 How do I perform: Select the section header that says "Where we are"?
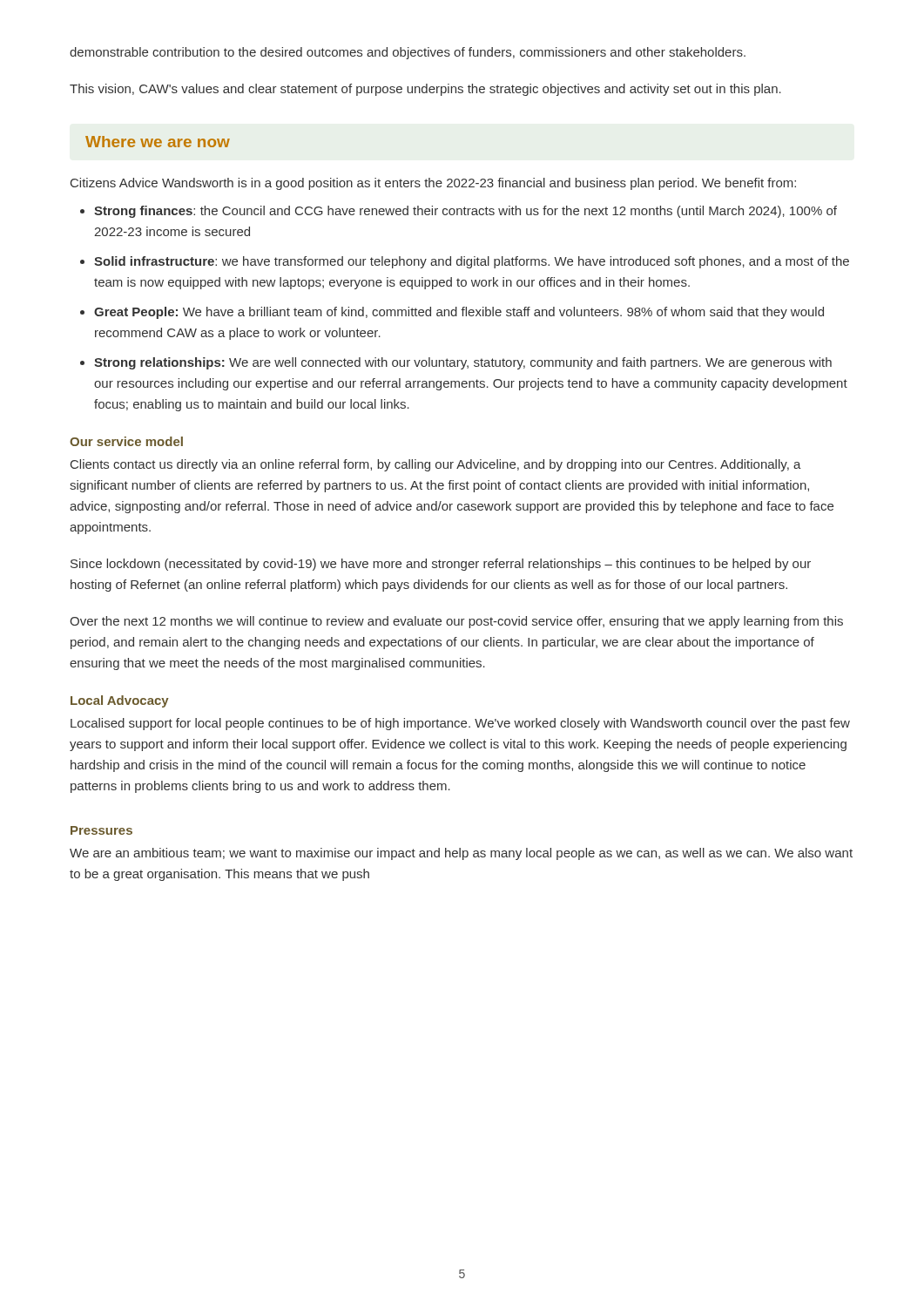click(x=158, y=142)
